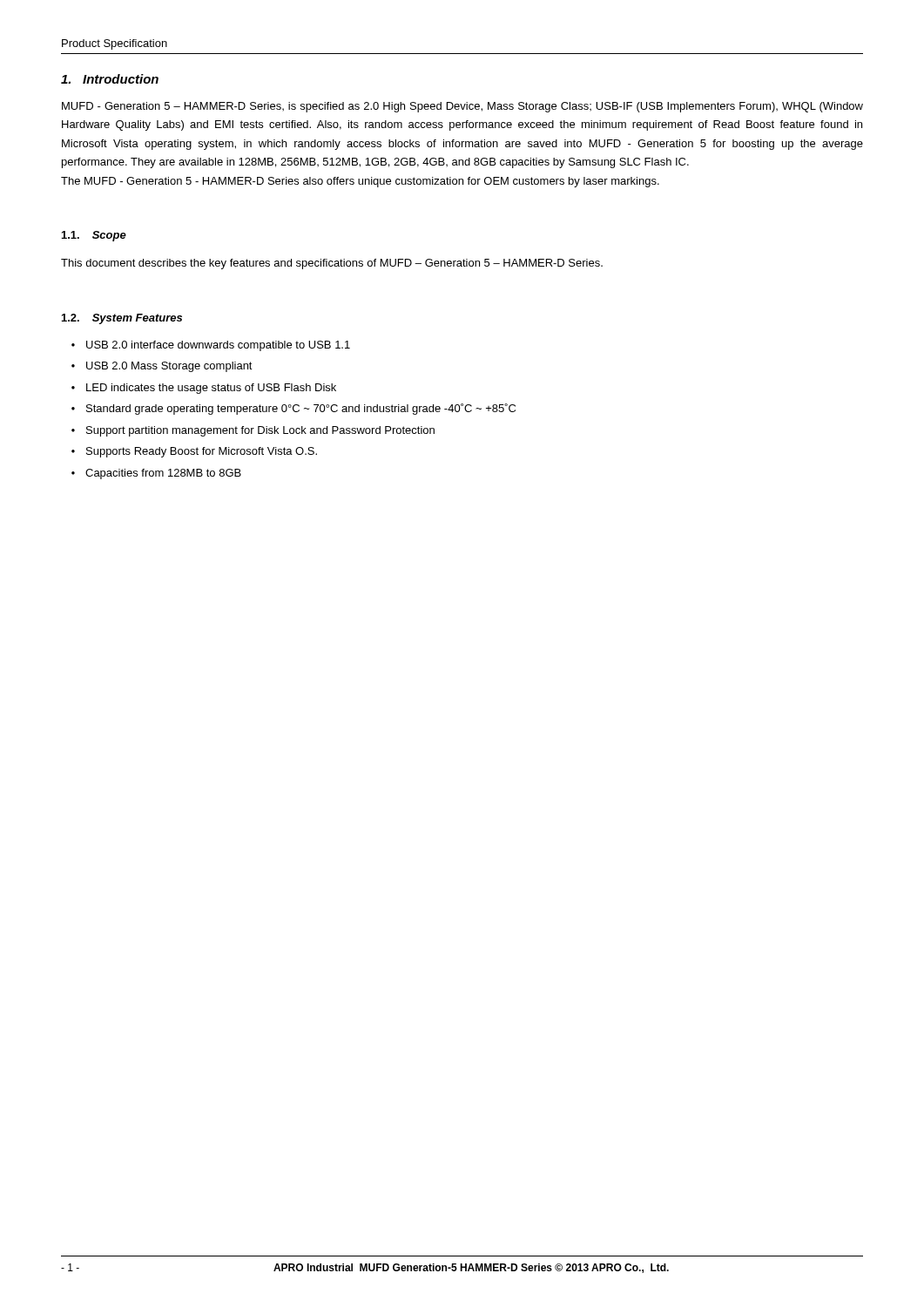
Task: Click on the region starting "● LED indicates the usage status"
Action: [x=204, y=389]
